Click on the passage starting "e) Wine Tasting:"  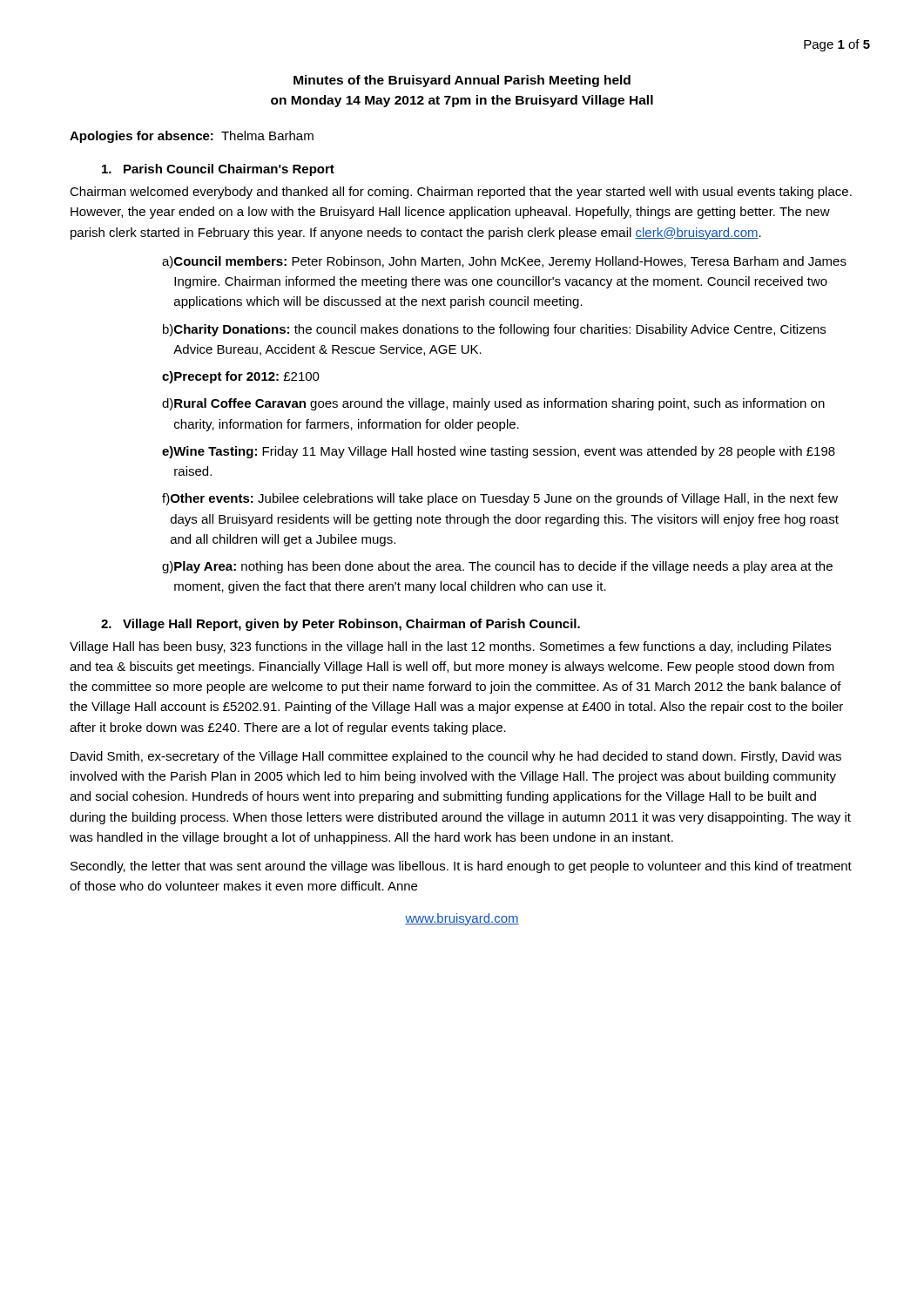[x=492, y=461]
